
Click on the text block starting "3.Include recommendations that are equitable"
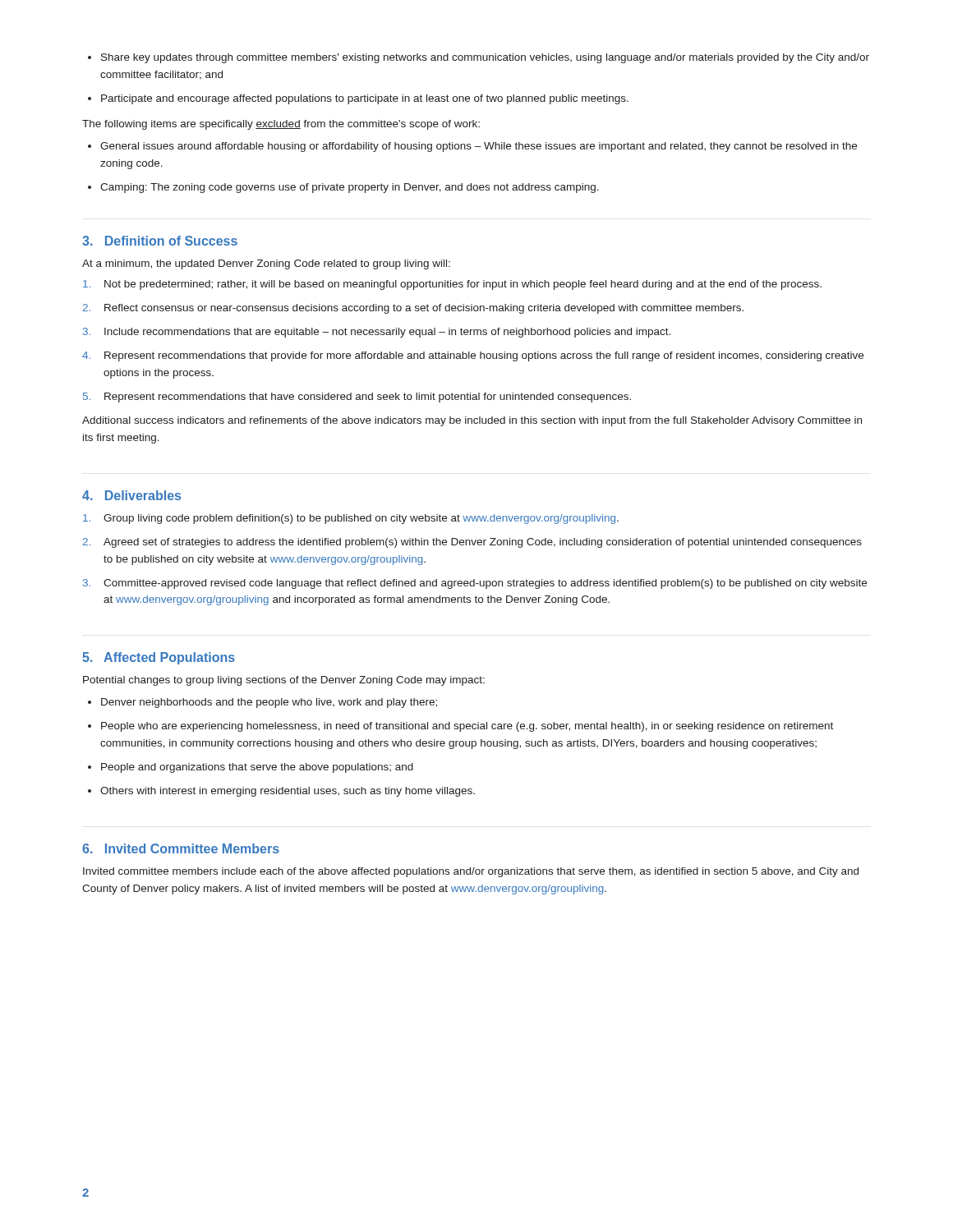pos(476,332)
